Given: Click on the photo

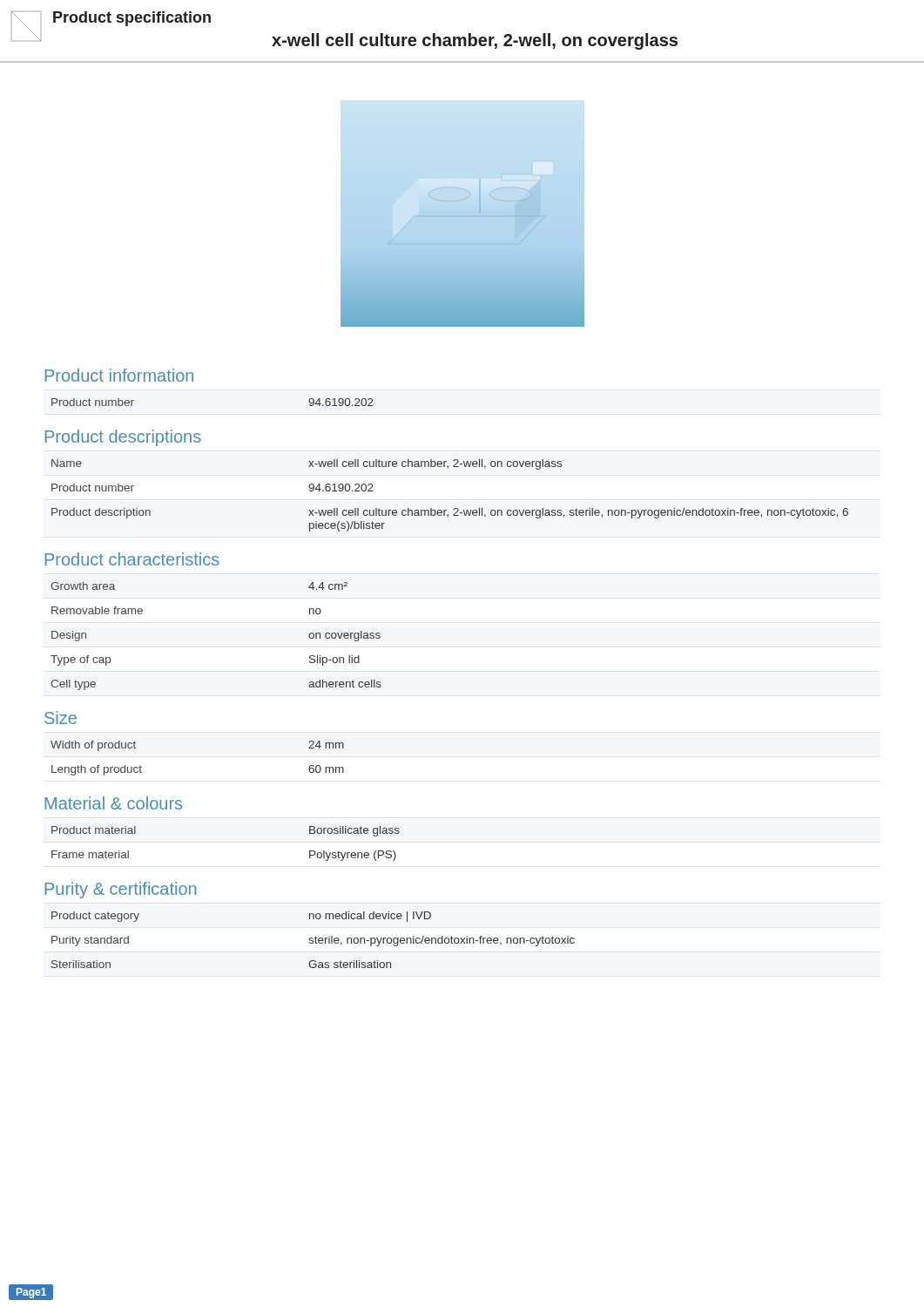Looking at the screenshot, I should (x=462, y=213).
